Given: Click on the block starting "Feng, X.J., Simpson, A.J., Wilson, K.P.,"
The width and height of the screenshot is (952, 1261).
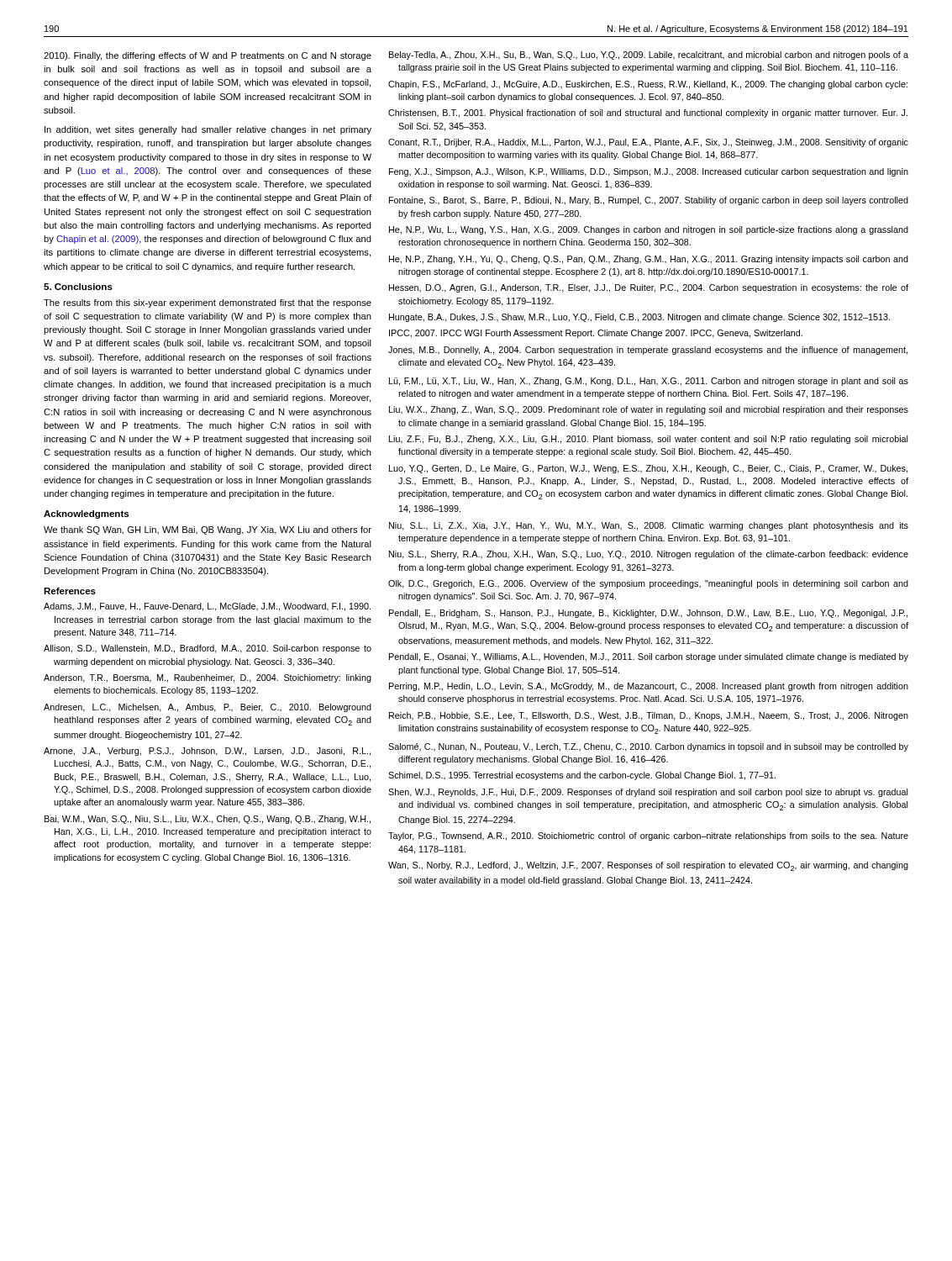Looking at the screenshot, I should pos(648,178).
